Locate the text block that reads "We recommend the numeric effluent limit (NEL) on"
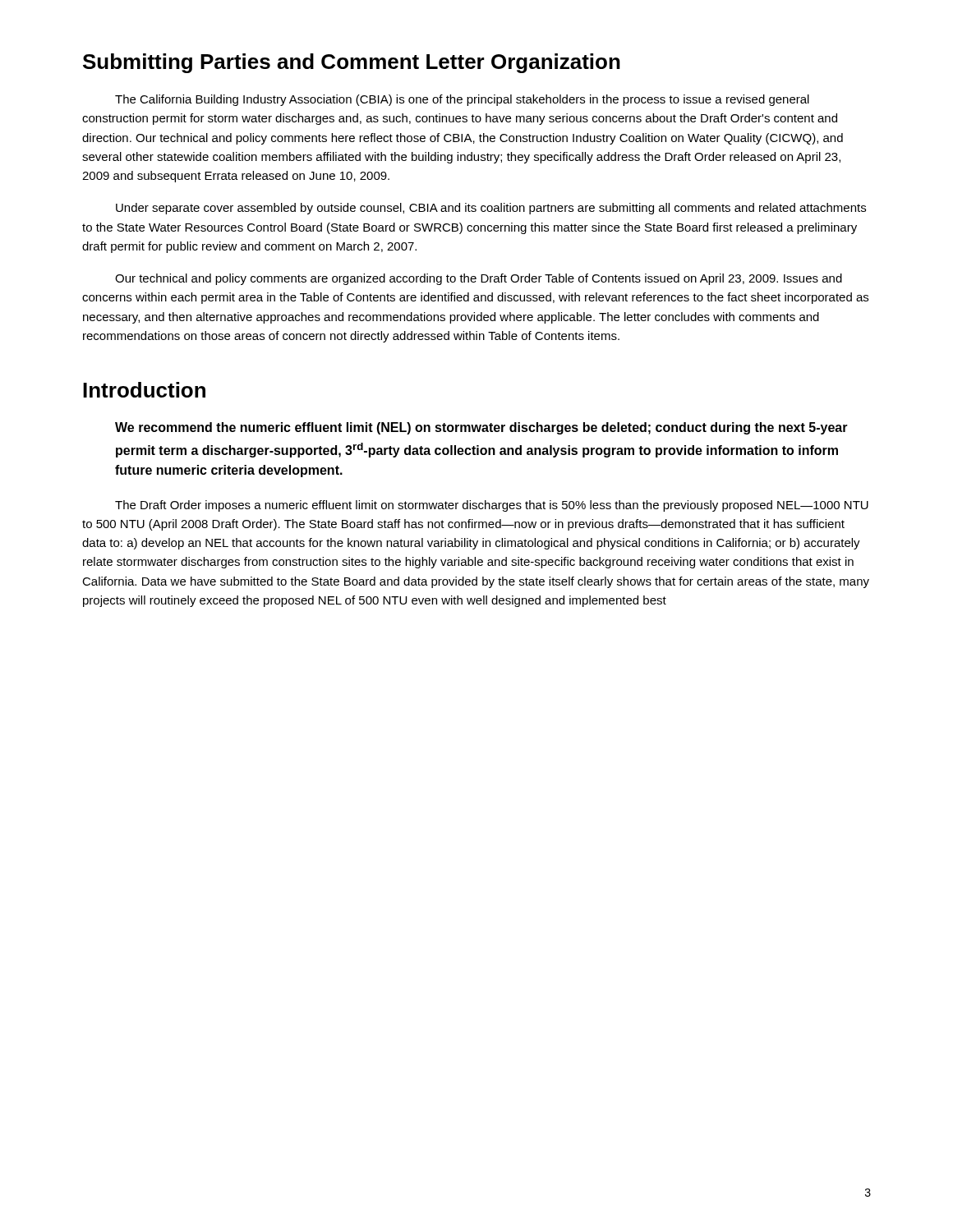This screenshot has height=1232, width=953. click(x=493, y=449)
